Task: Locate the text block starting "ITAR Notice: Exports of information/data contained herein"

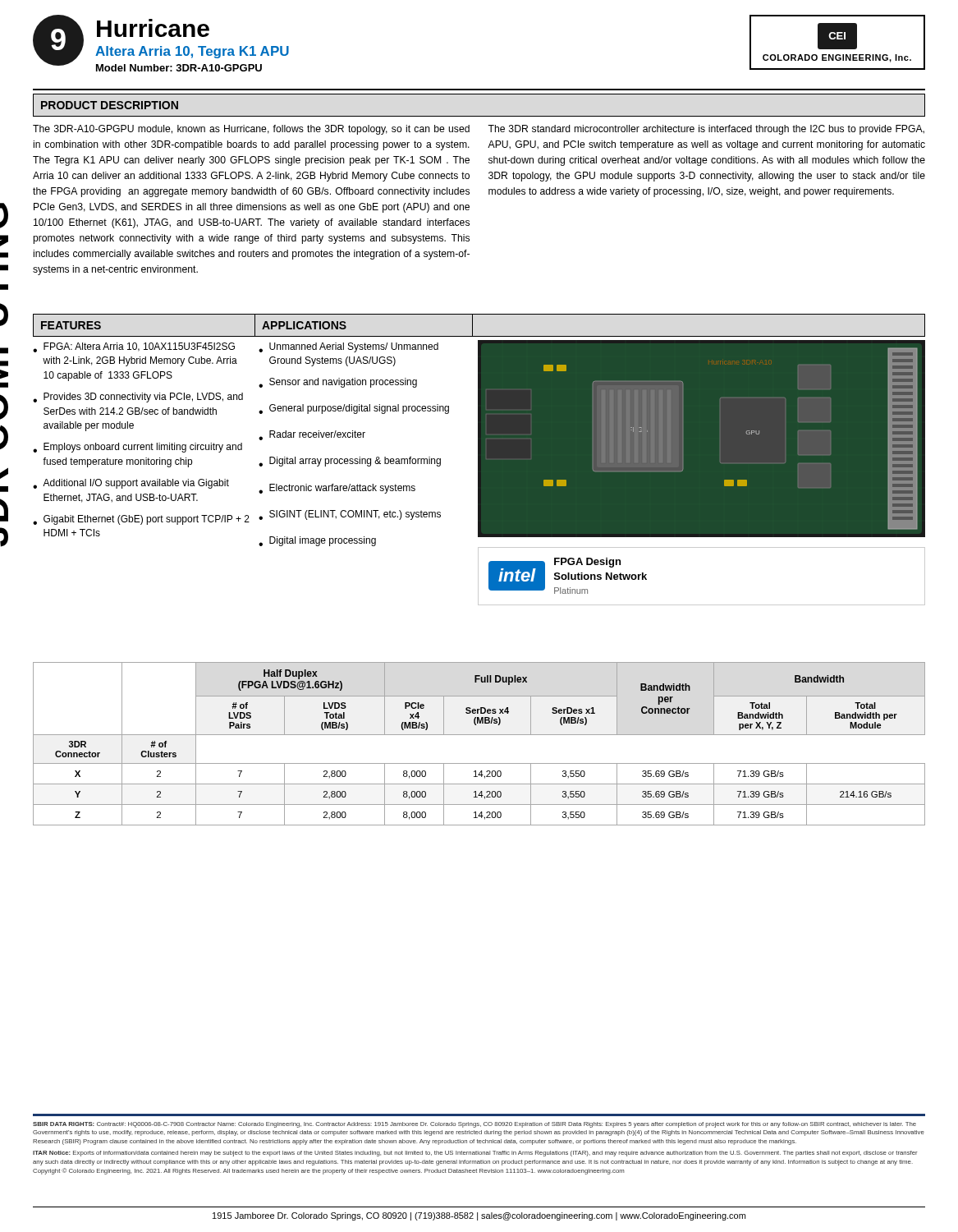Action: tap(475, 1162)
